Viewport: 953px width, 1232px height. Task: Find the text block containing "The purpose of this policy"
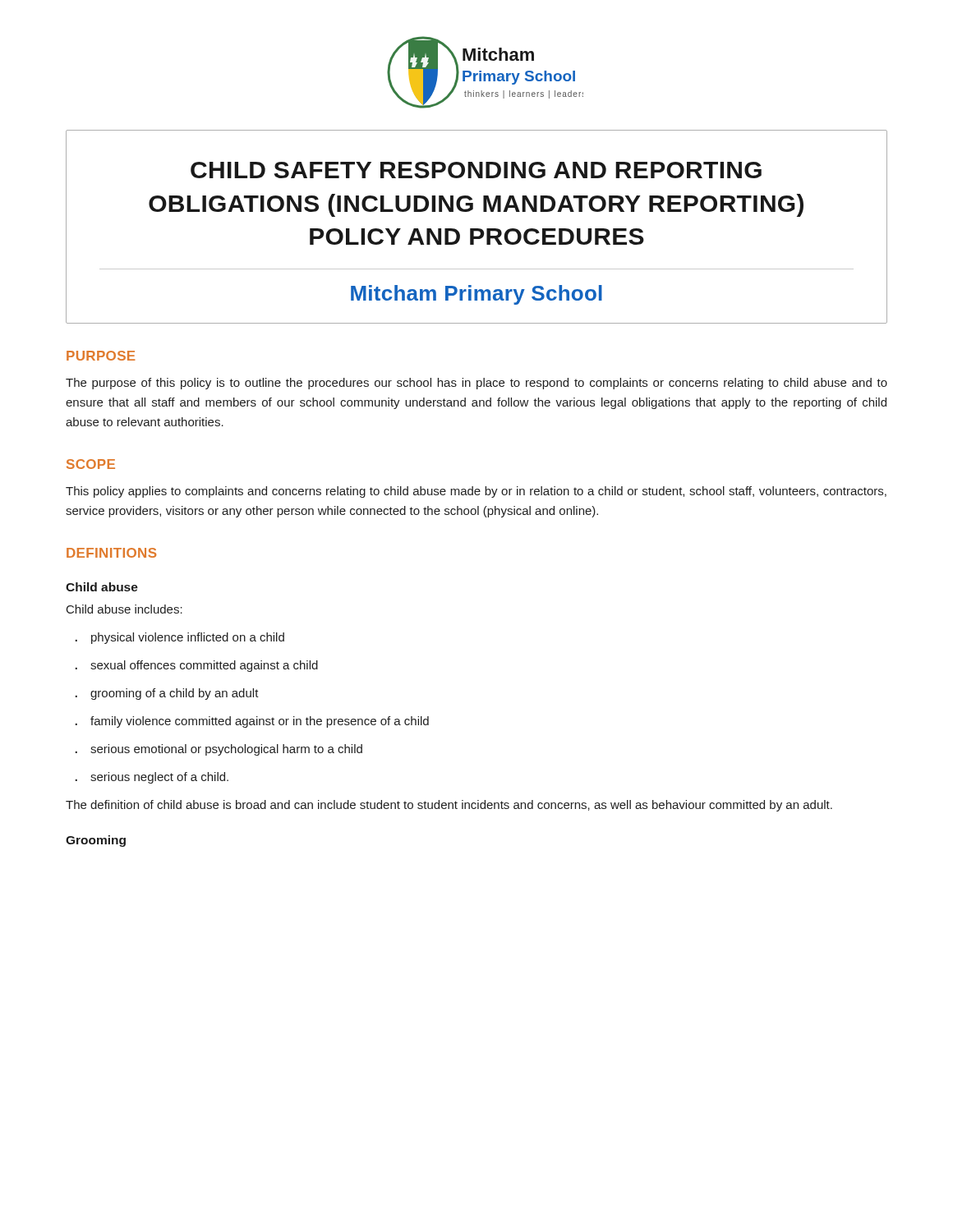pyautogui.click(x=476, y=402)
